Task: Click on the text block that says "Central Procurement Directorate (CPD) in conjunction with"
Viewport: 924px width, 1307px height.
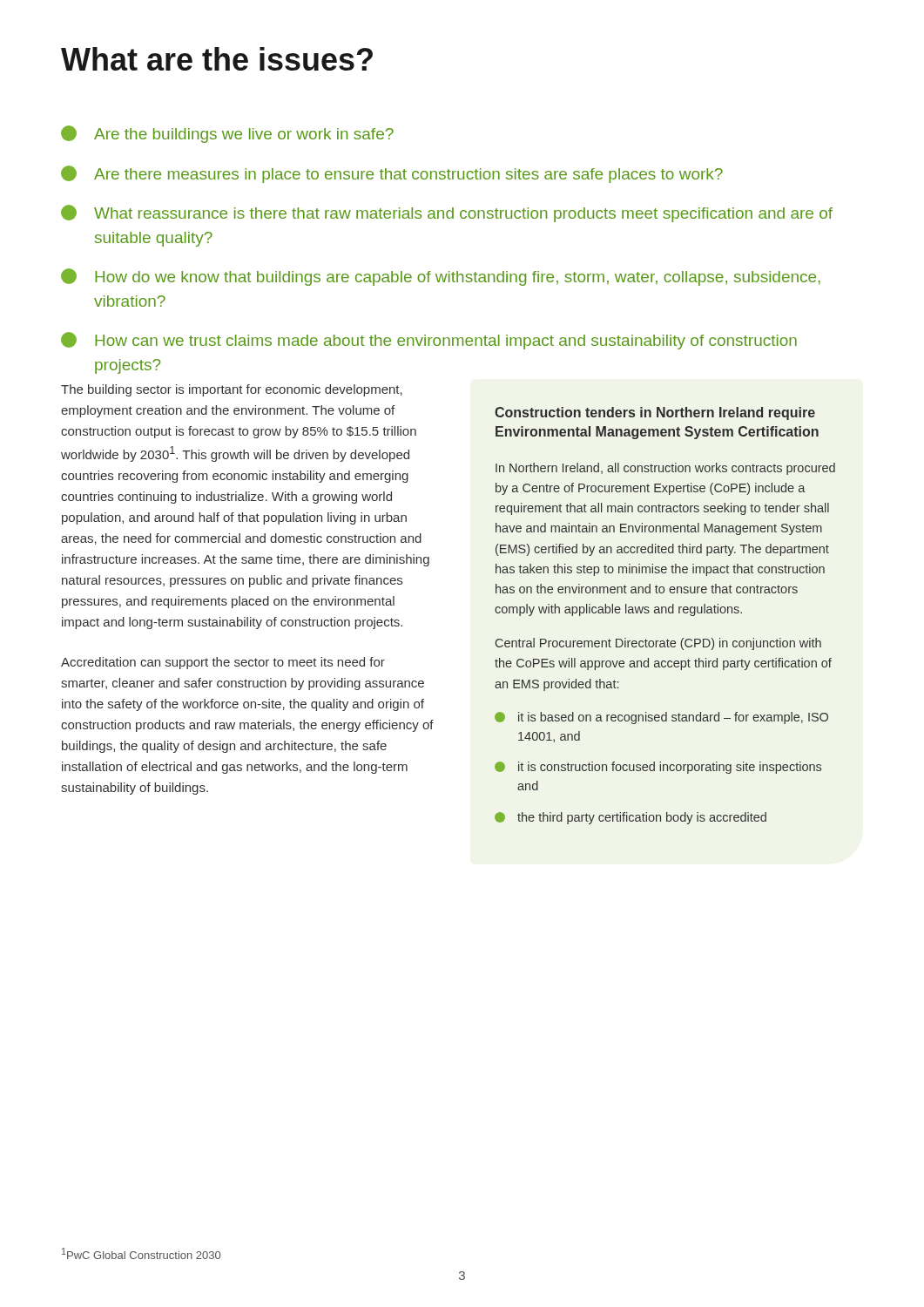Action: click(663, 663)
